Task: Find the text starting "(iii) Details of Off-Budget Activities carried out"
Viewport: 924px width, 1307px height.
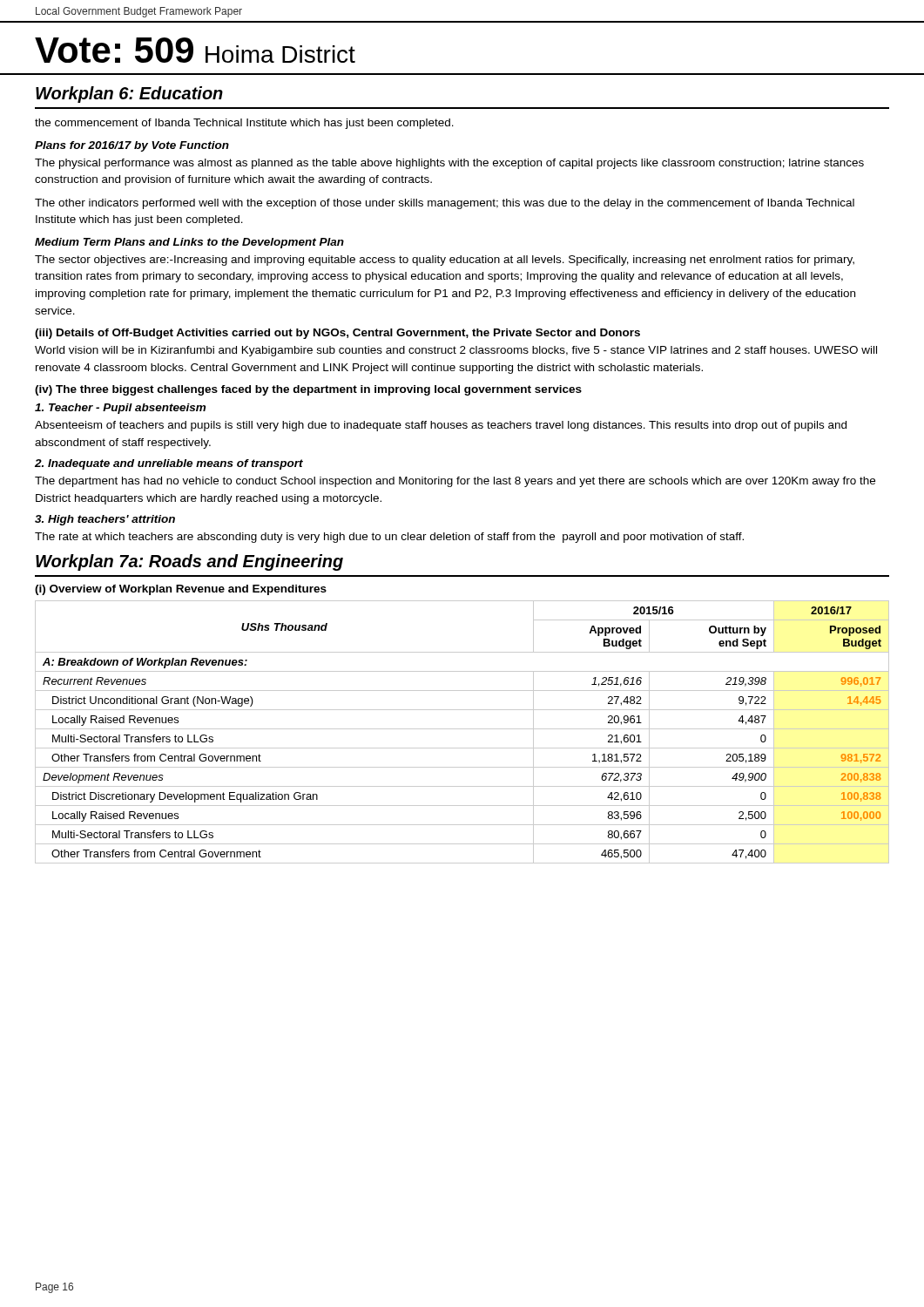Action: click(338, 333)
